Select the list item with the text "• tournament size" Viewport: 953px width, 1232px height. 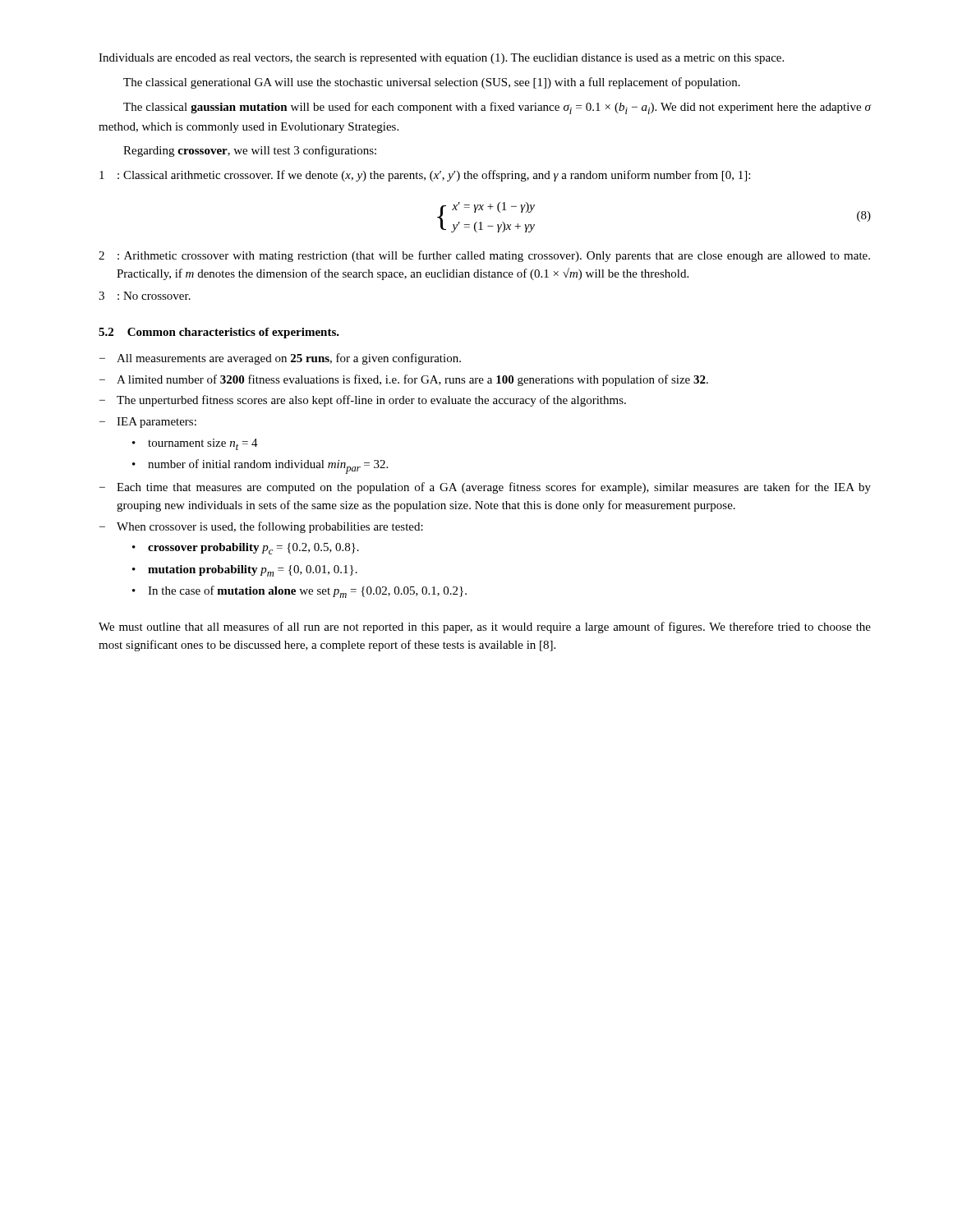tap(195, 444)
